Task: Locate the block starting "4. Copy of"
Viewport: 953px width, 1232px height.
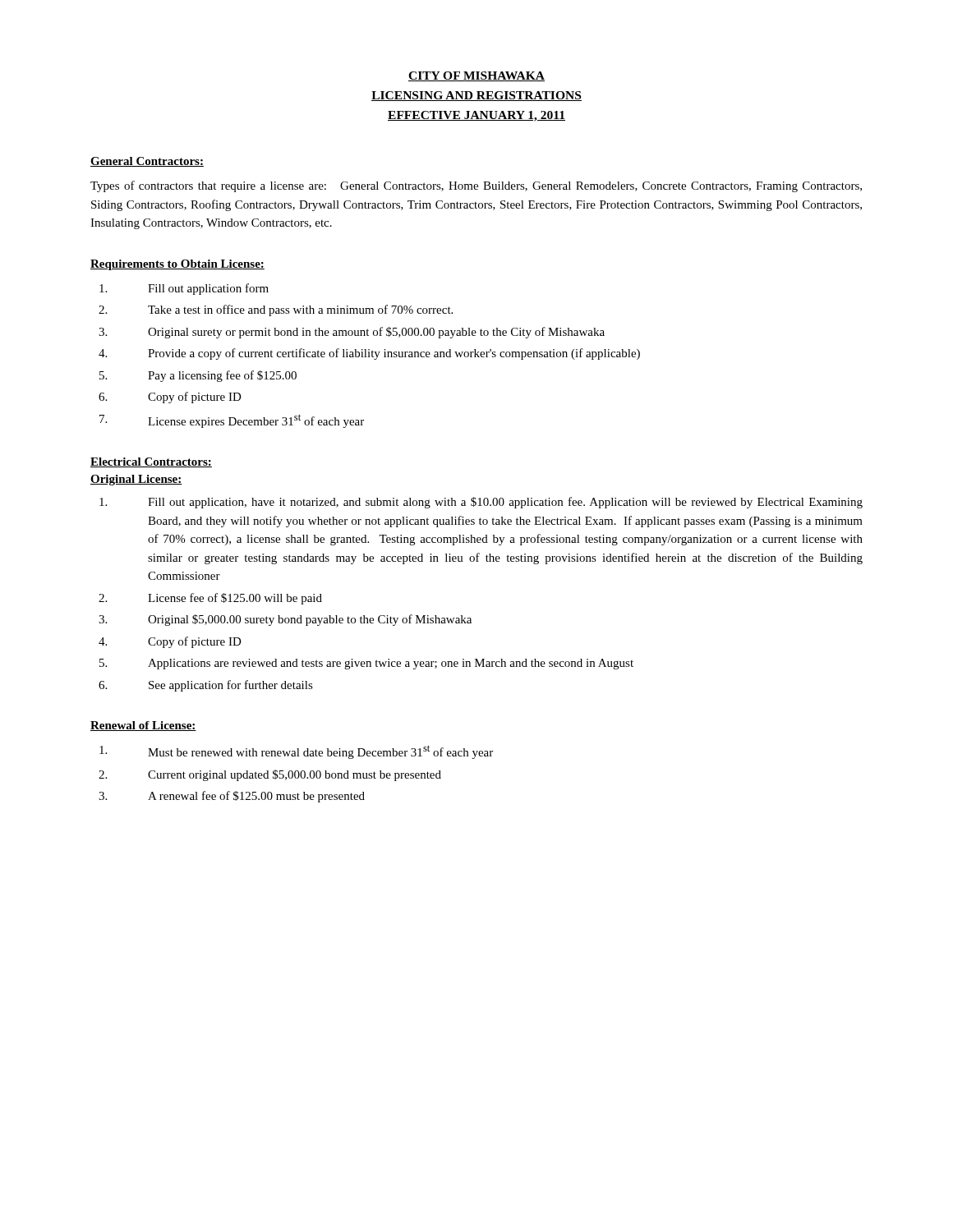Action: pyautogui.click(x=170, y=642)
